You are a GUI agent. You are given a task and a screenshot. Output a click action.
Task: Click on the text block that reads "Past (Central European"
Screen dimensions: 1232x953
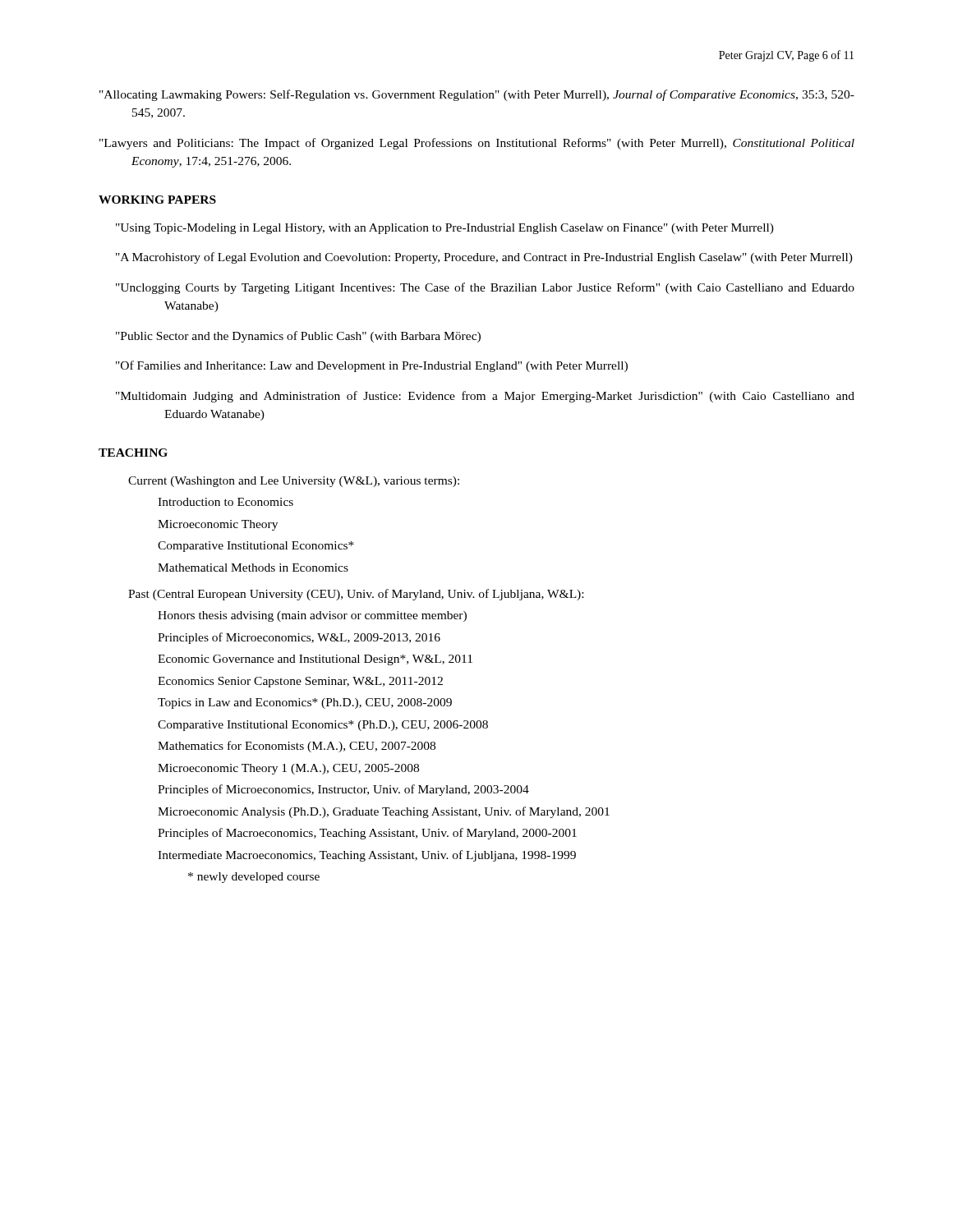click(x=356, y=593)
